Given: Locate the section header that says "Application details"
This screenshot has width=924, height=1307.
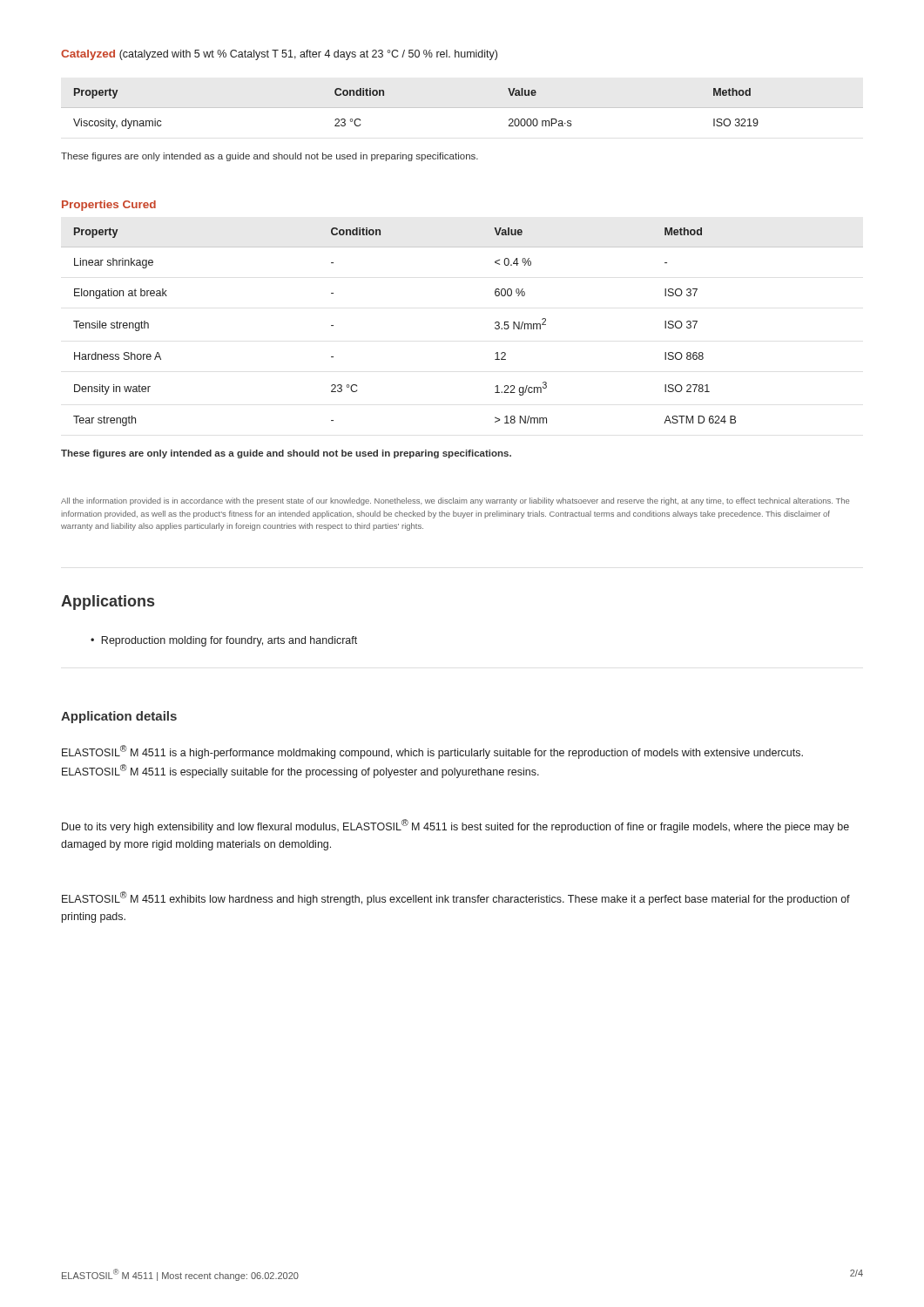Looking at the screenshot, I should pos(119,717).
